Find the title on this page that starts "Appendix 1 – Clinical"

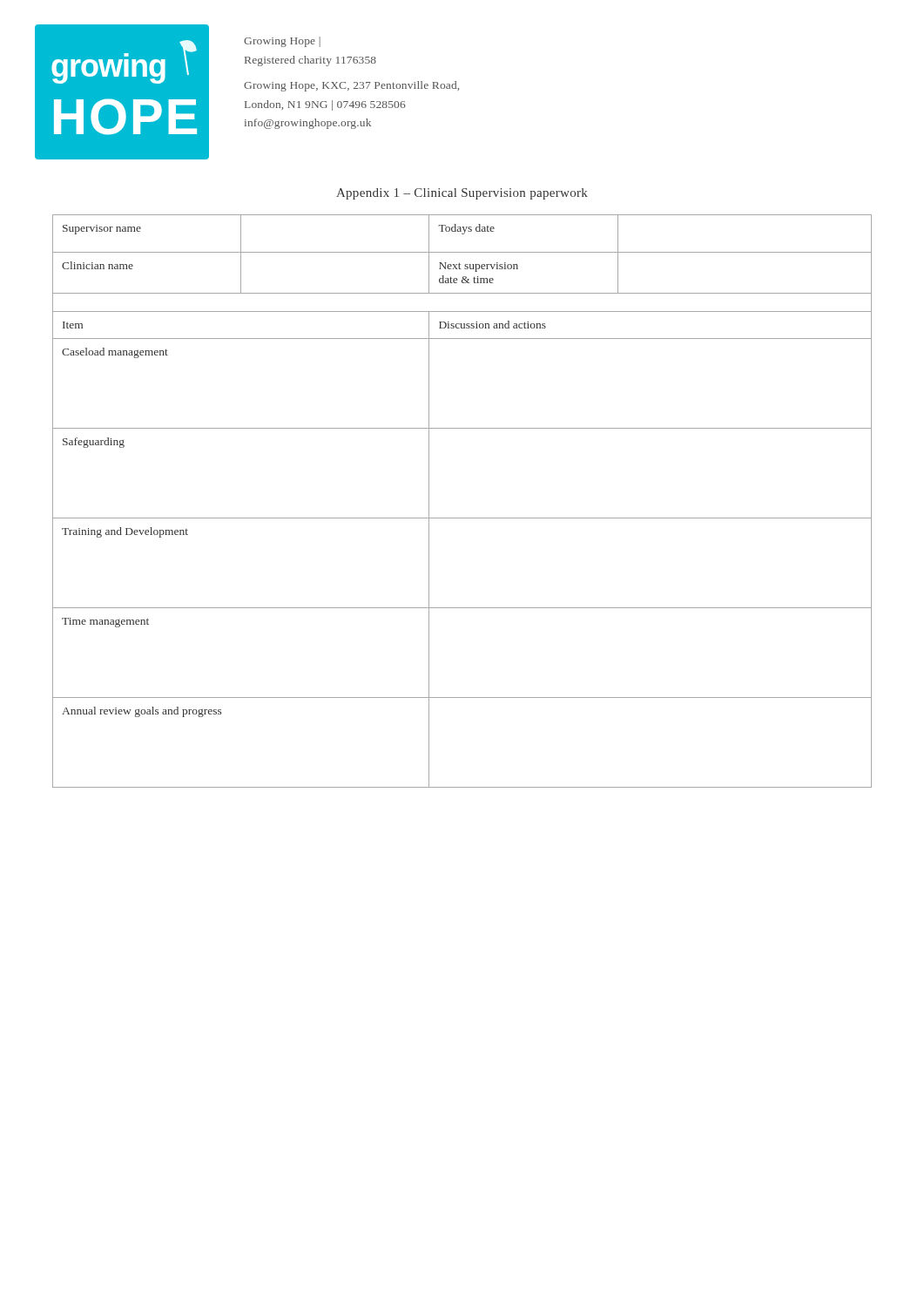click(462, 193)
